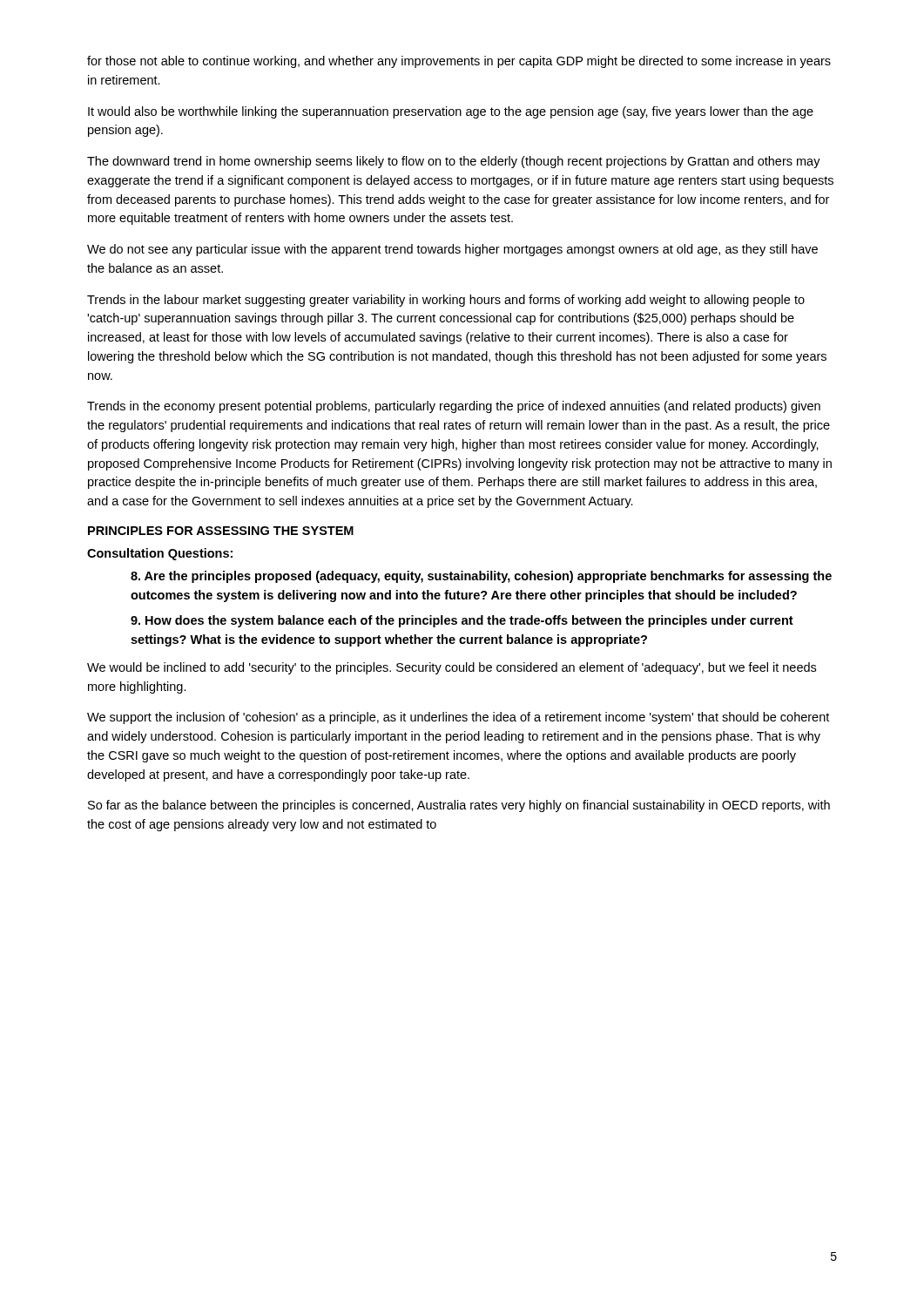Image resolution: width=924 pixels, height=1307 pixels.
Task: Click on the section header containing "PRINCIPLES FOR ASSESSING THE SYSTEM"
Action: [x=221, y=530]
